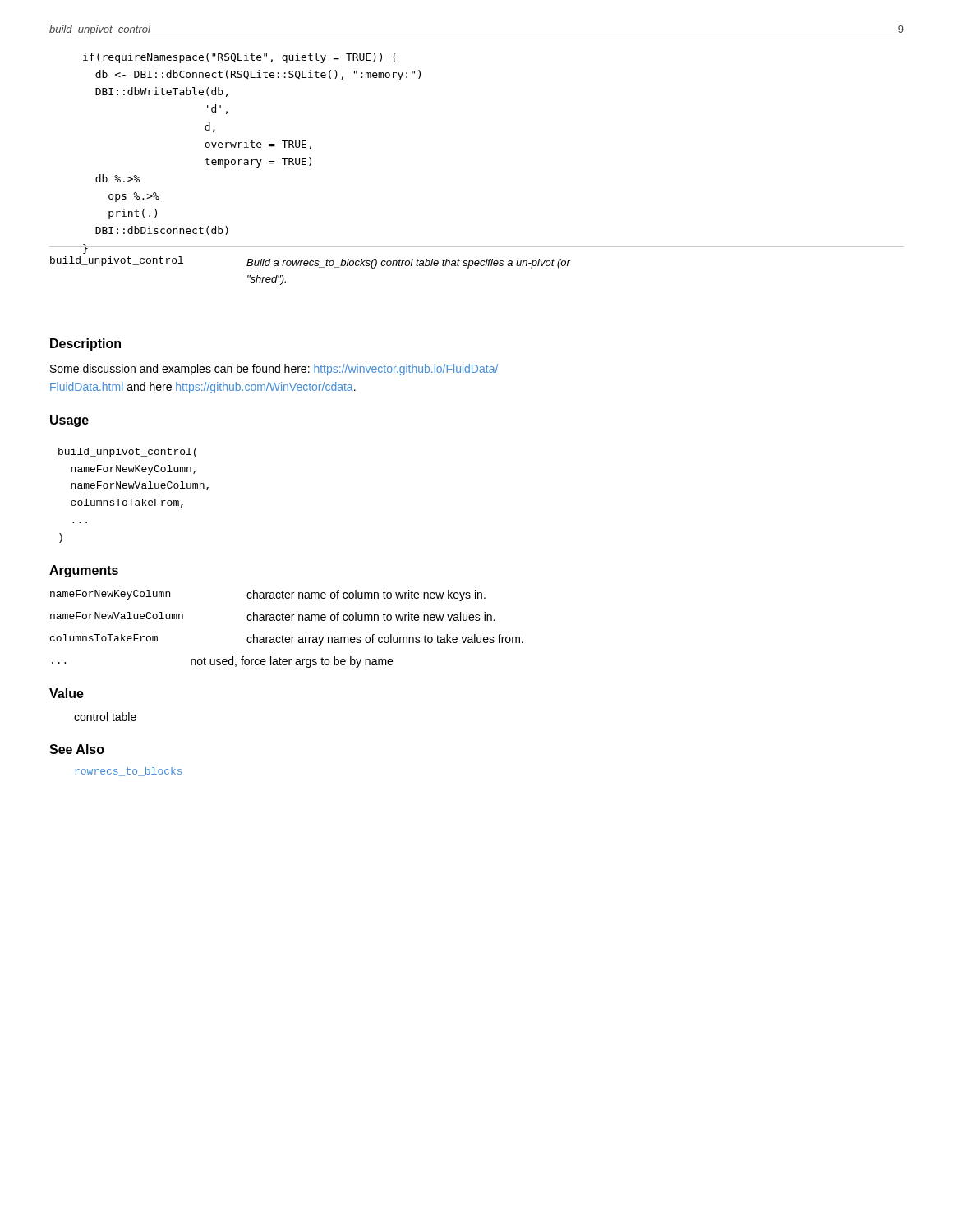Image resolution: width=953 pixels, height=1232 pixels.
Task: Point to the block beginning "... not used, force later args to be"
Action: pyautogui.click(x=222, y=662)
